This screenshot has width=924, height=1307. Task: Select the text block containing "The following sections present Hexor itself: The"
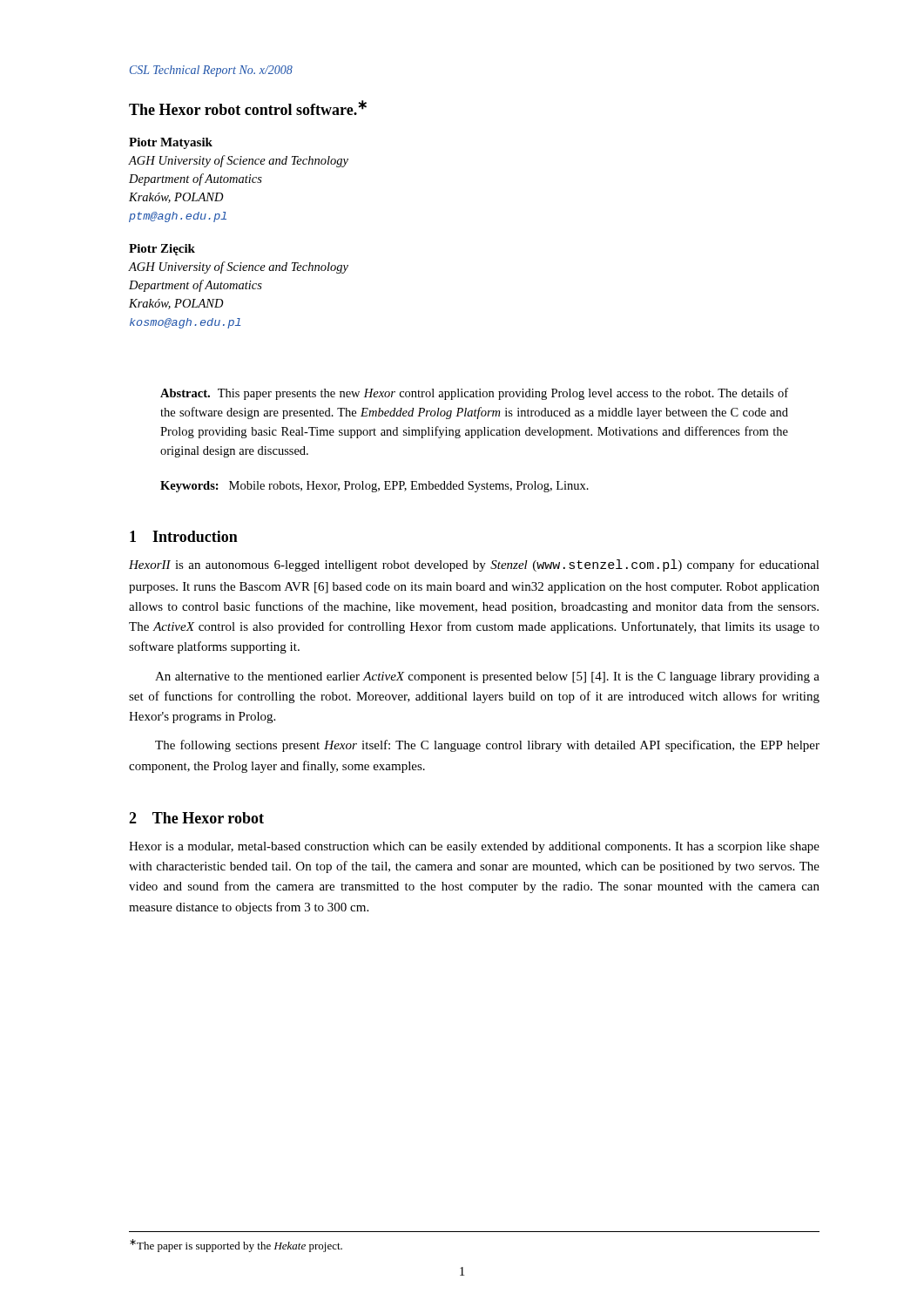coord(474,755)
